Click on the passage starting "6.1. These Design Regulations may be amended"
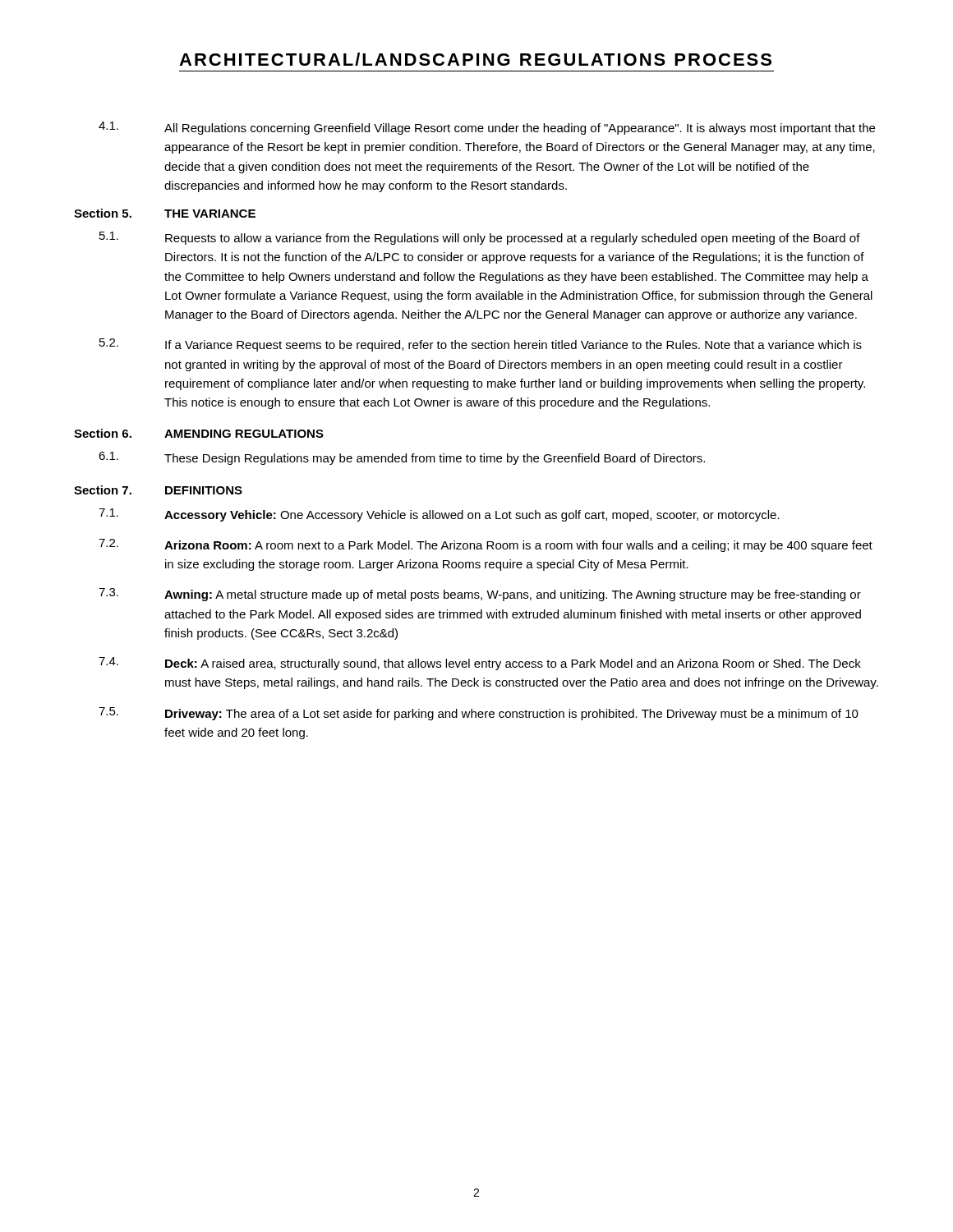The height and width of the screenshot is (1232, 953). coord(476,458)
